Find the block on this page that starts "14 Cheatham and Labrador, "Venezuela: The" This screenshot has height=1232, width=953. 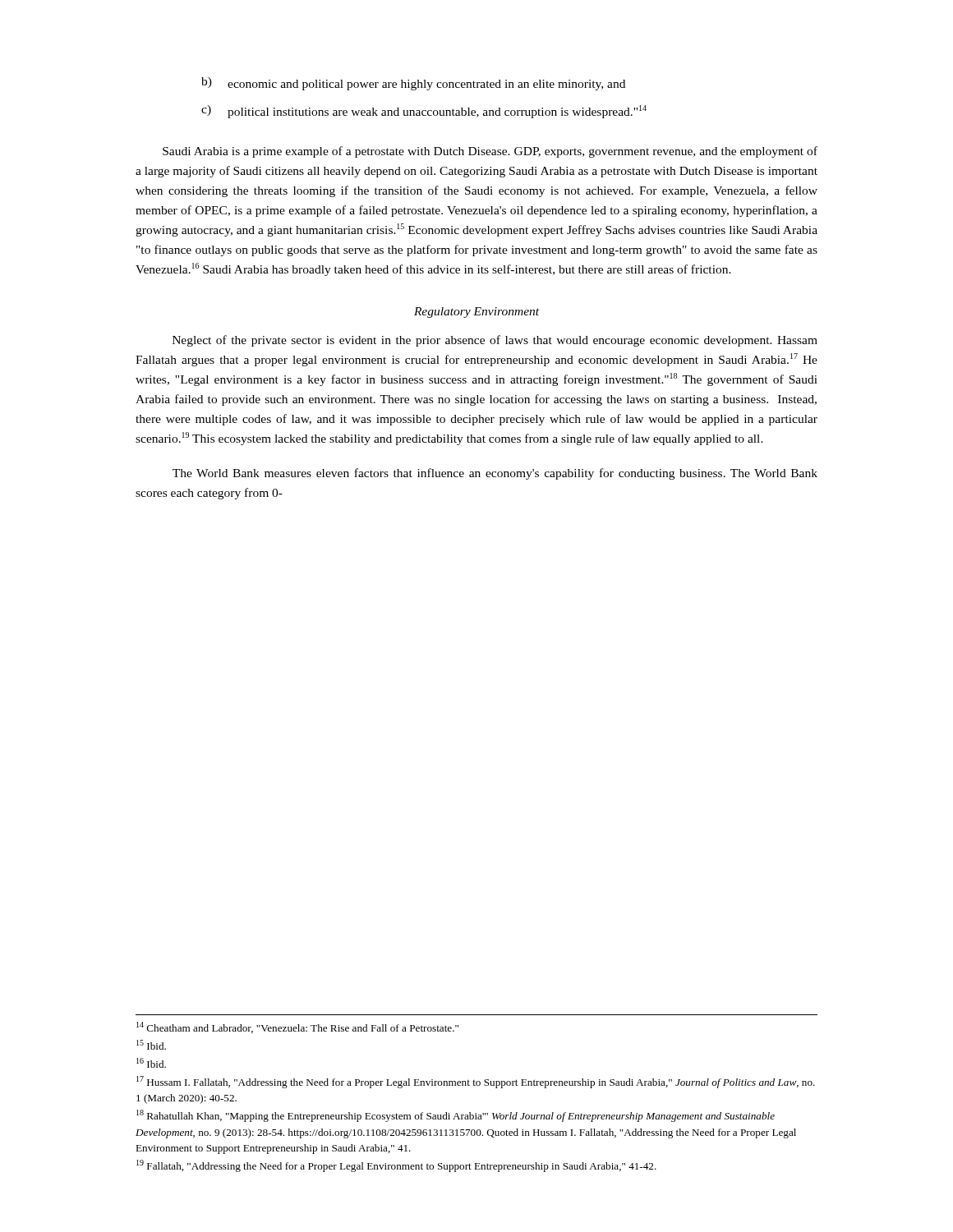click(x=297, y=1027)
